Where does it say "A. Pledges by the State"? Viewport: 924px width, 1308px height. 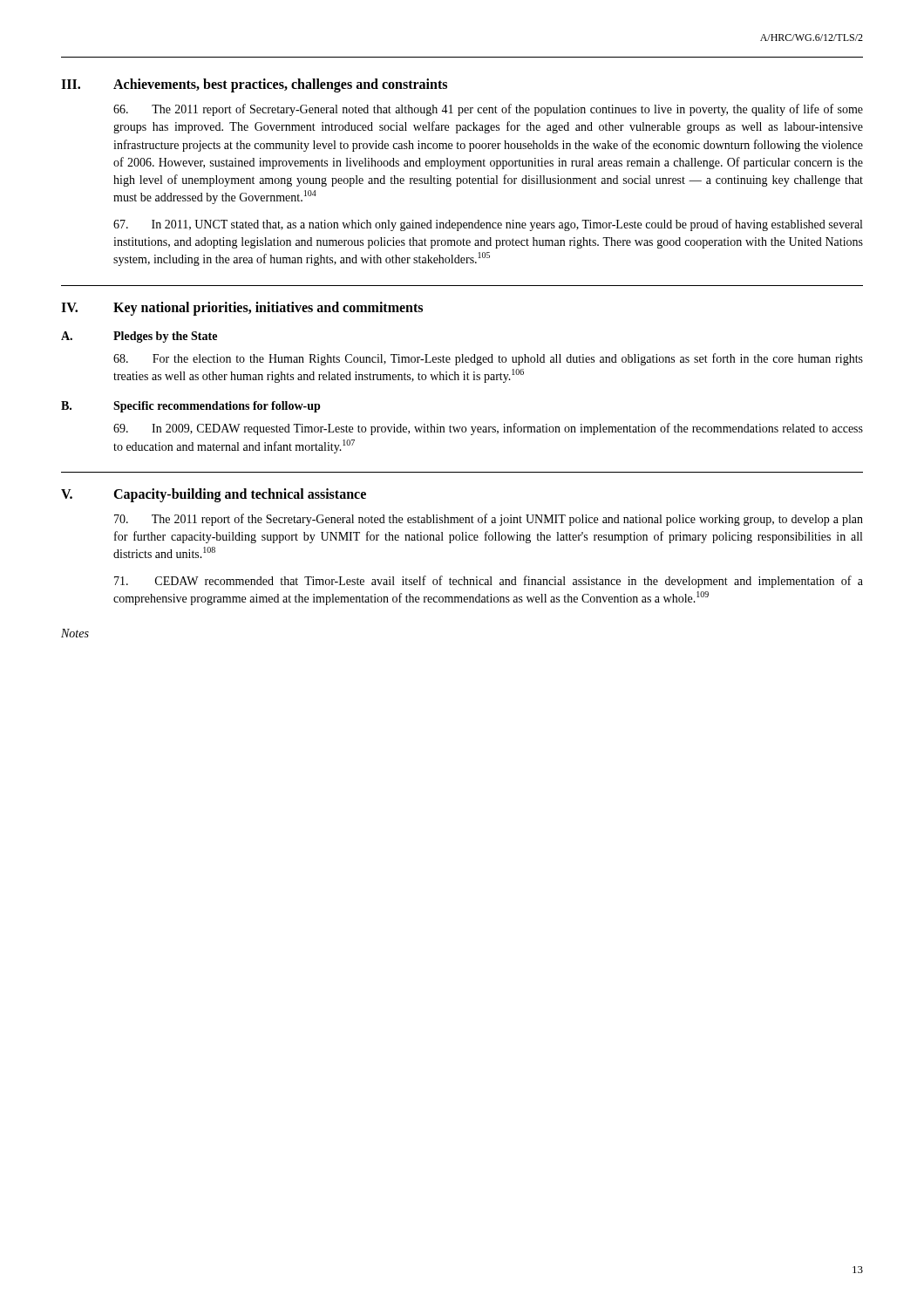point(139,336)
